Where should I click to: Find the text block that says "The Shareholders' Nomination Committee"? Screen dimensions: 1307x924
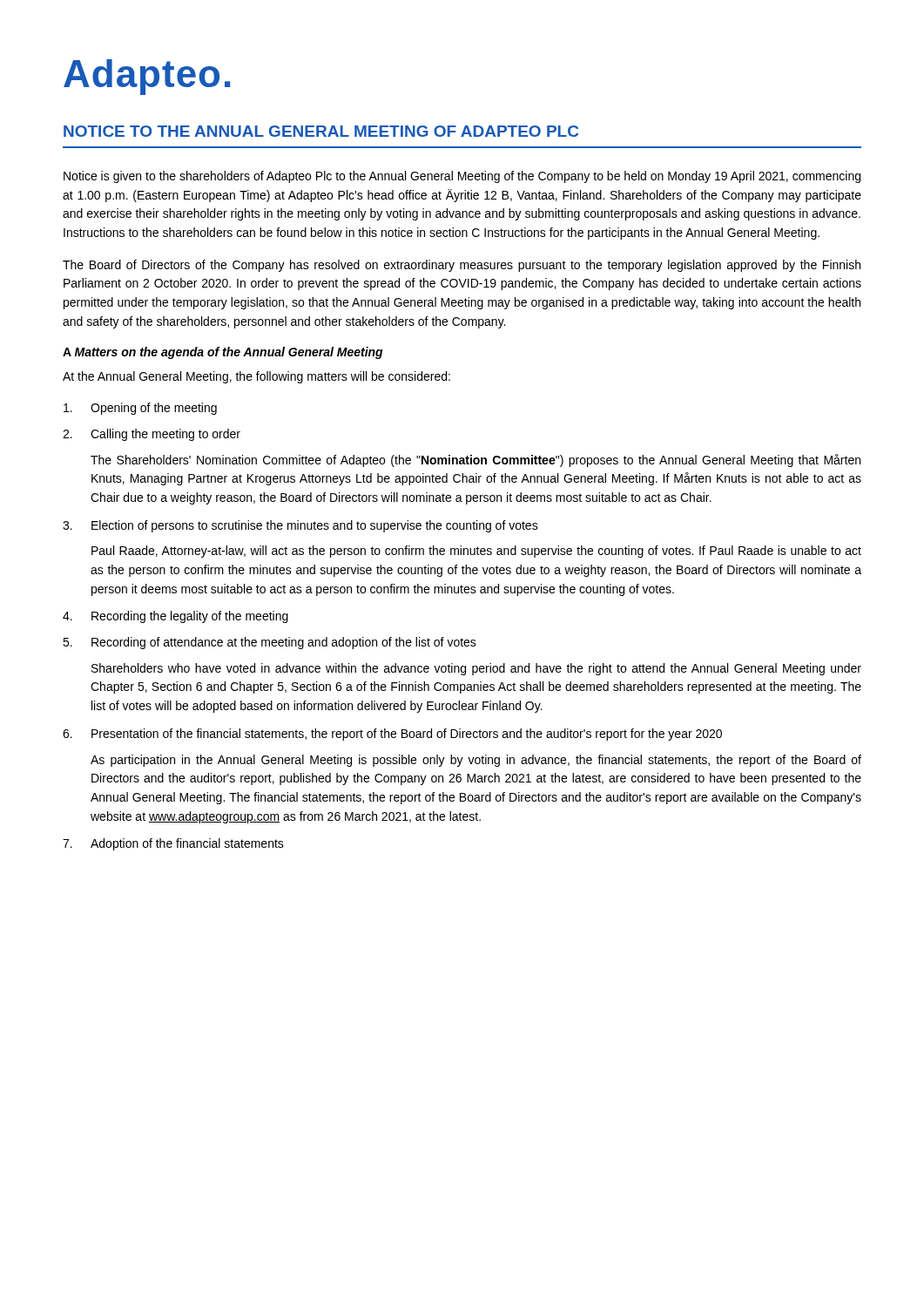click(476, 479)
